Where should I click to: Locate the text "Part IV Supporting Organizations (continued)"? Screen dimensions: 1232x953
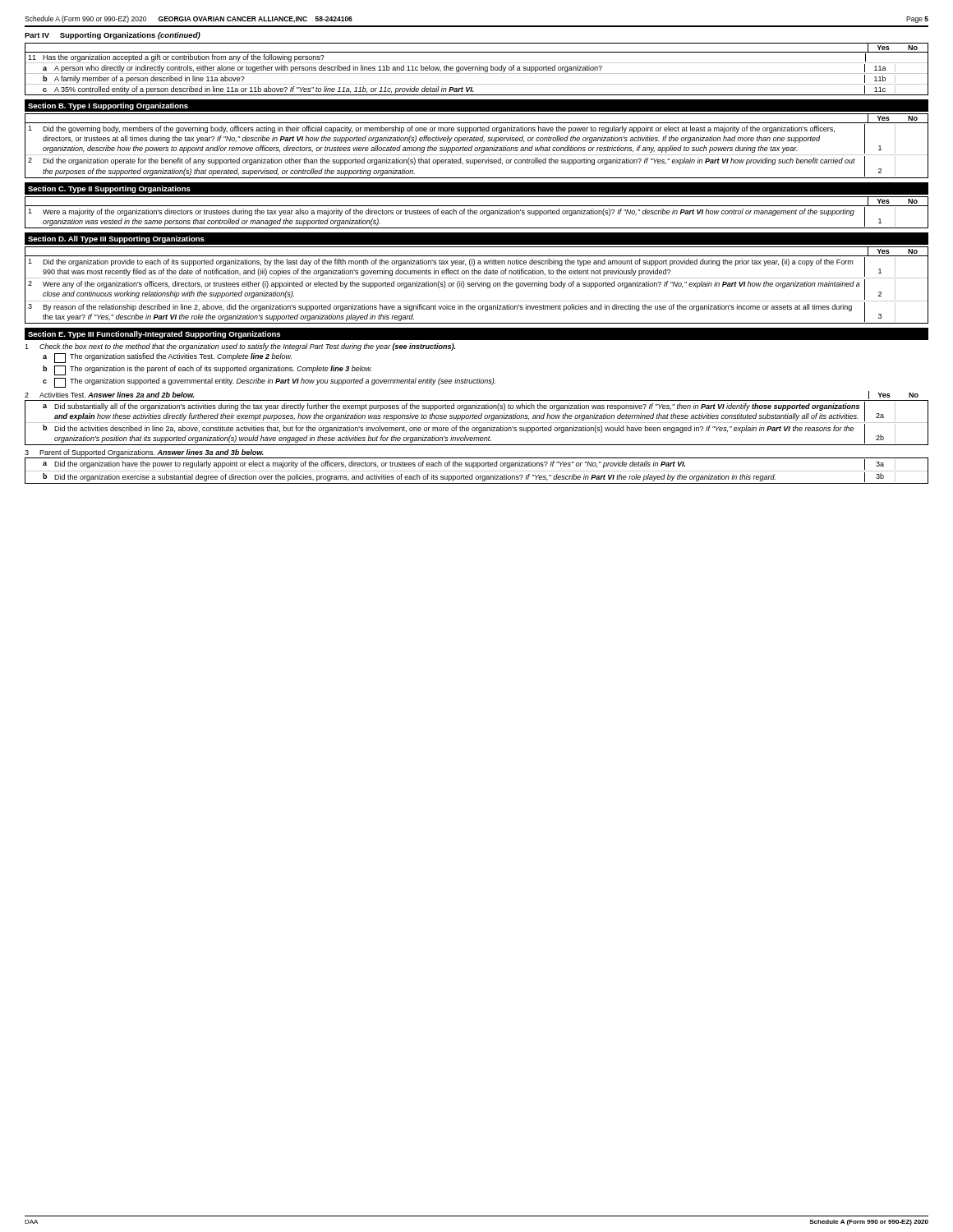112,35
